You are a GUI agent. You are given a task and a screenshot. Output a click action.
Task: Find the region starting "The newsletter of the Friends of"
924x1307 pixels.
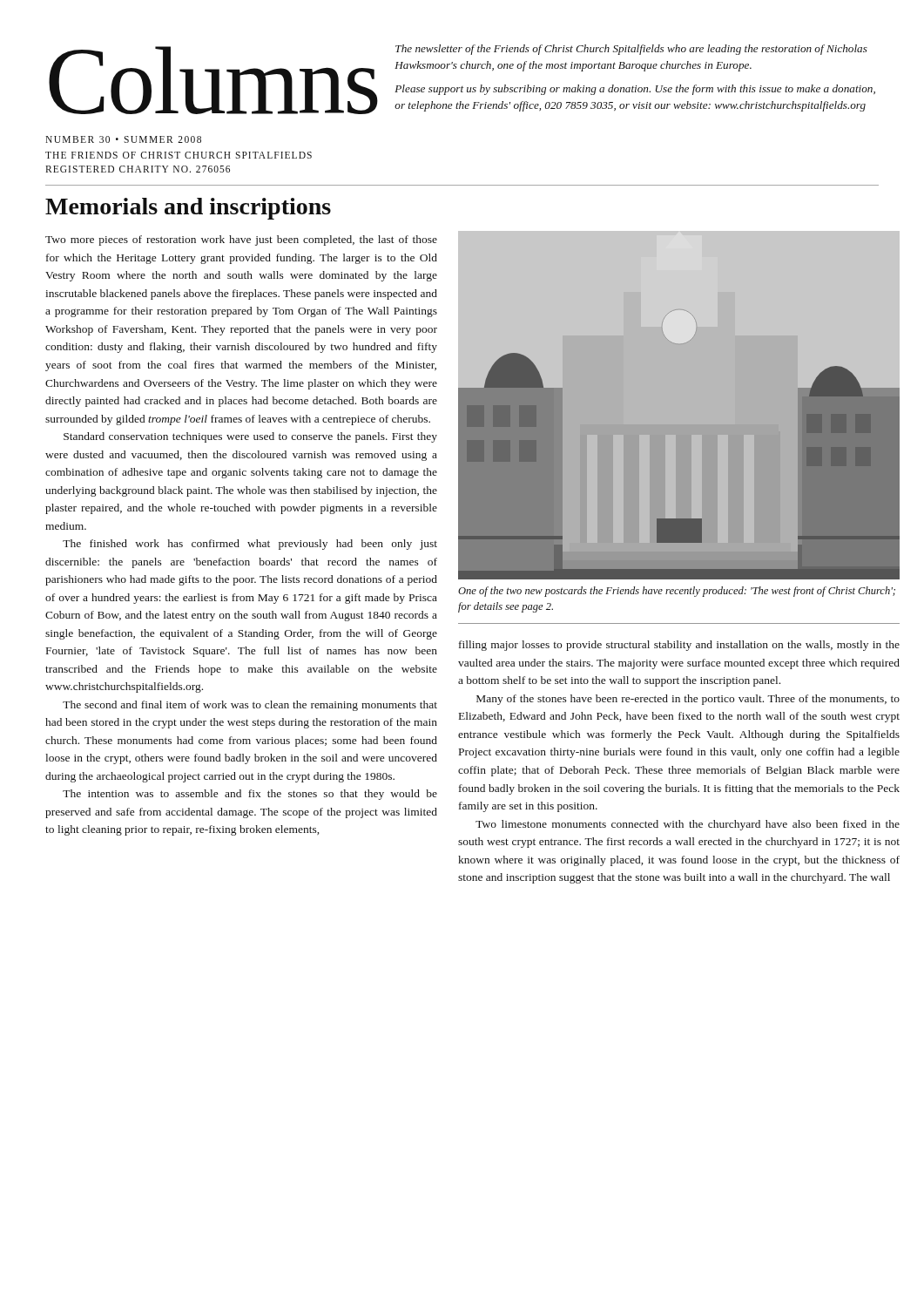click(x=637, y=77)
